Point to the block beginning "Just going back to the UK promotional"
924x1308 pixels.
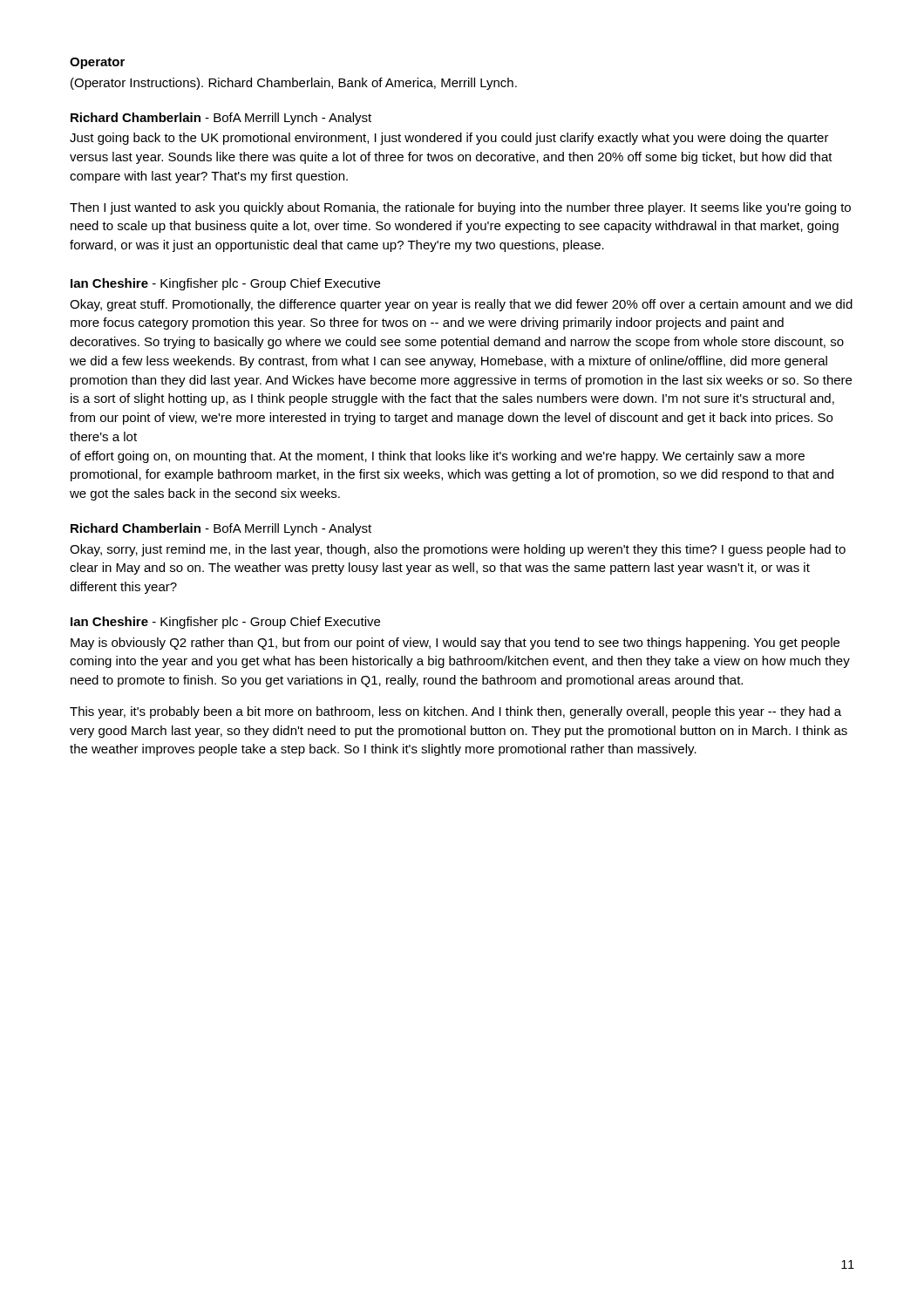click(x=462, y=191)
